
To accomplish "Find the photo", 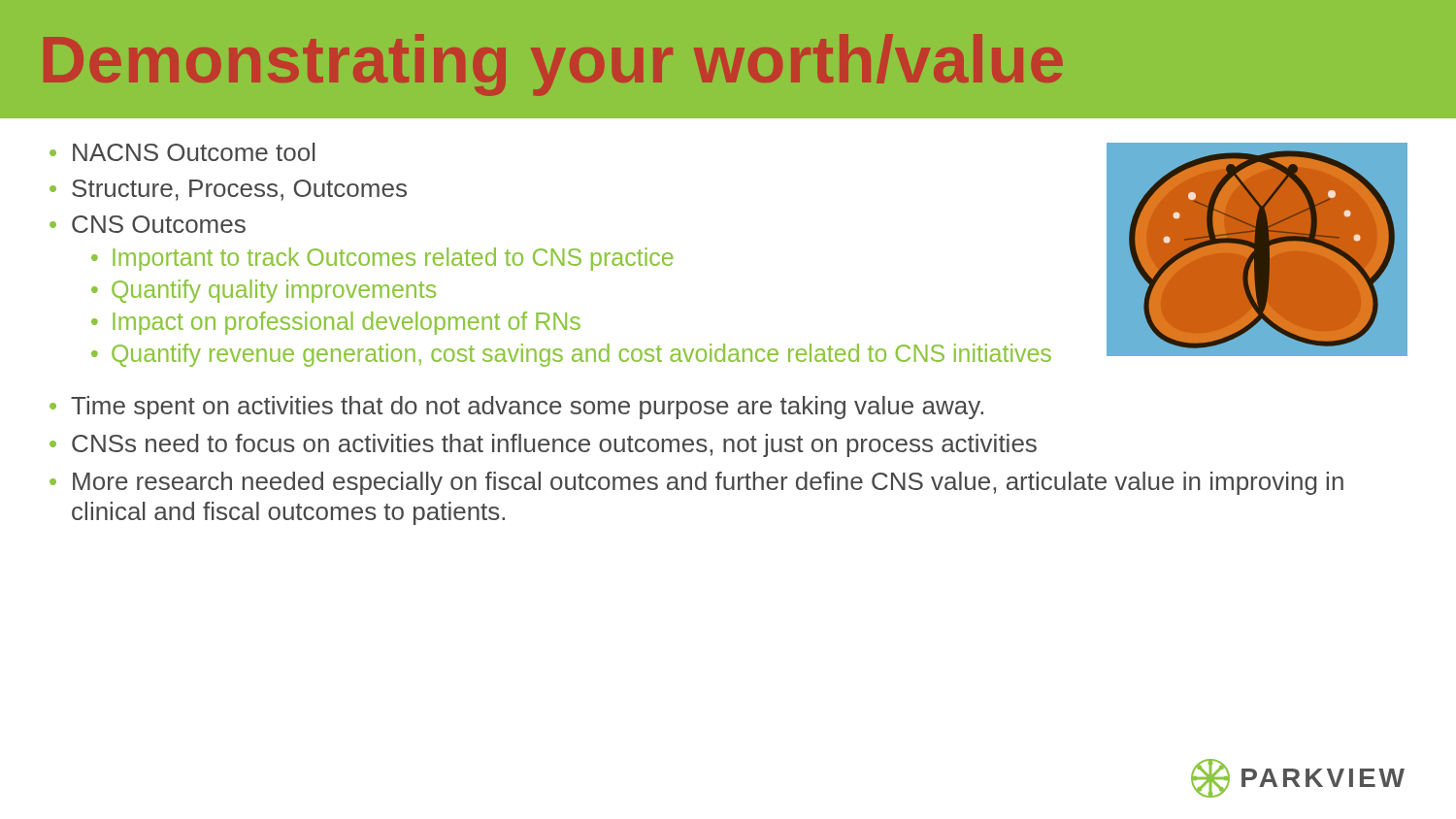I will tap(1252, 258).
